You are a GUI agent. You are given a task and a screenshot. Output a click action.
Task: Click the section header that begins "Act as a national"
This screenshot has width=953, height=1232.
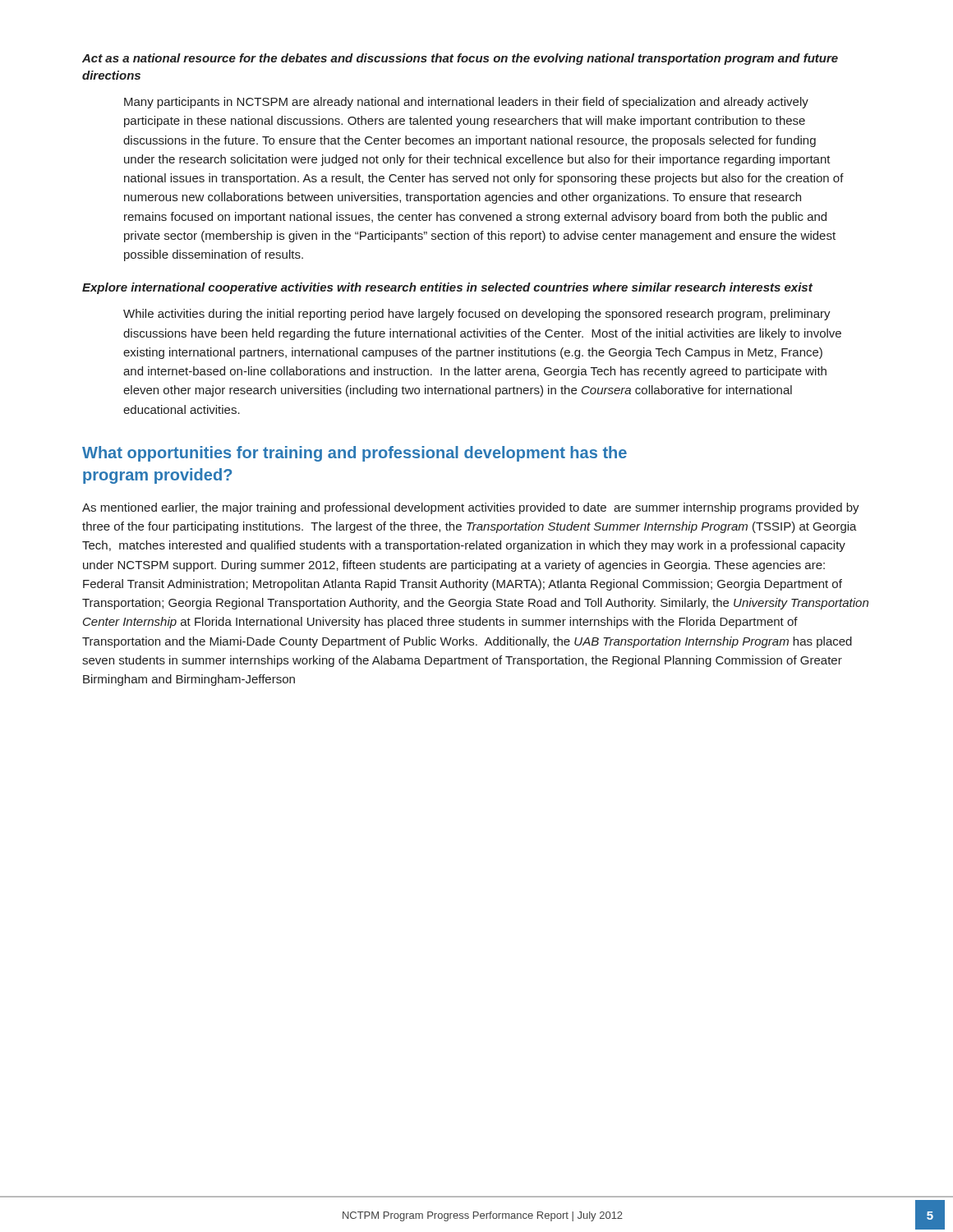coord(460,67)
